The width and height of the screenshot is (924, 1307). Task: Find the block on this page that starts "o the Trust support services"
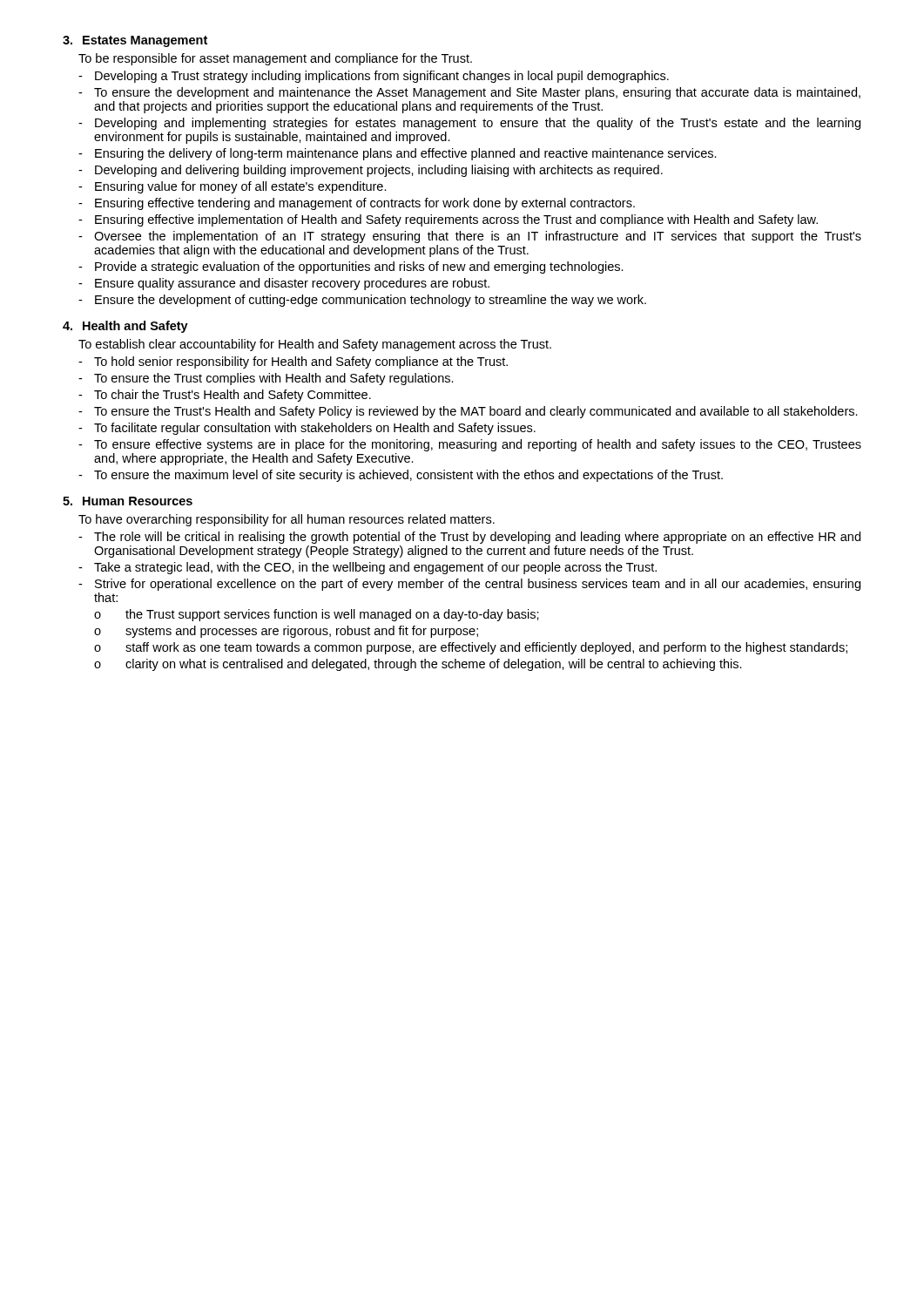pos(478,614)
